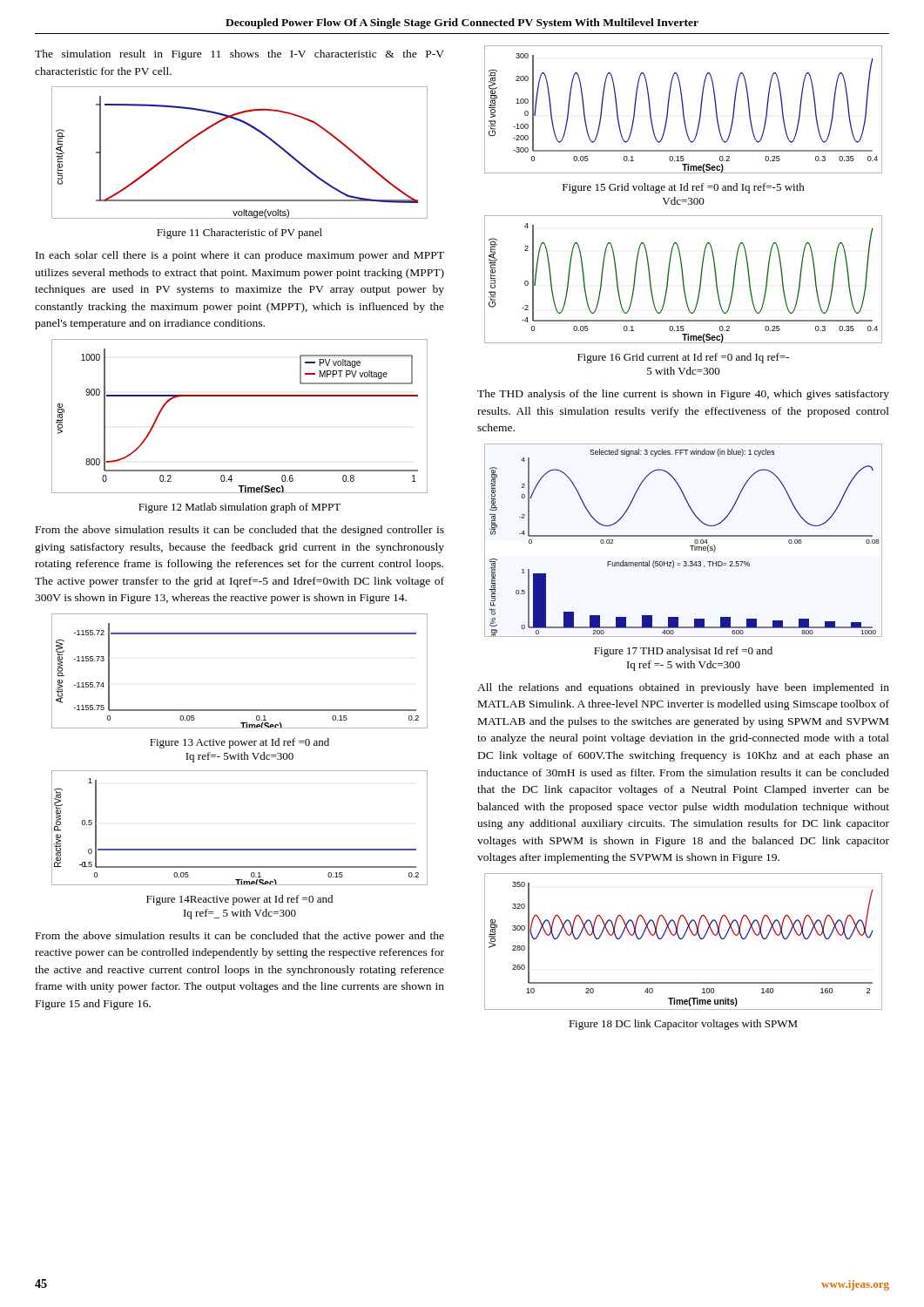
Task: Find the caption containing "Figure 11 Characteristic"
Action: 239,232
